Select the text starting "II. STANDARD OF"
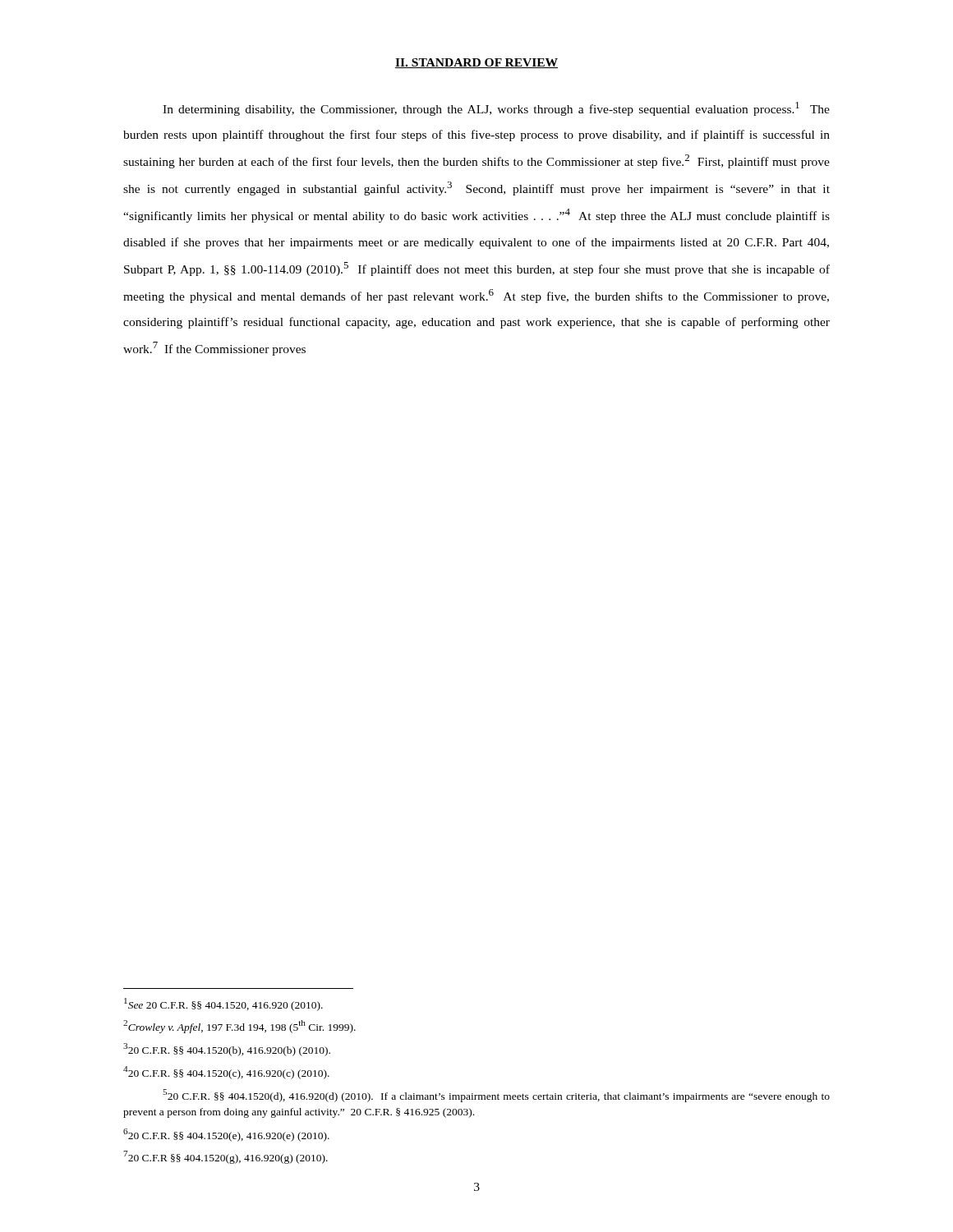Screen dimensions: 1232x953 pyautogui.click(x=476, y=62)
